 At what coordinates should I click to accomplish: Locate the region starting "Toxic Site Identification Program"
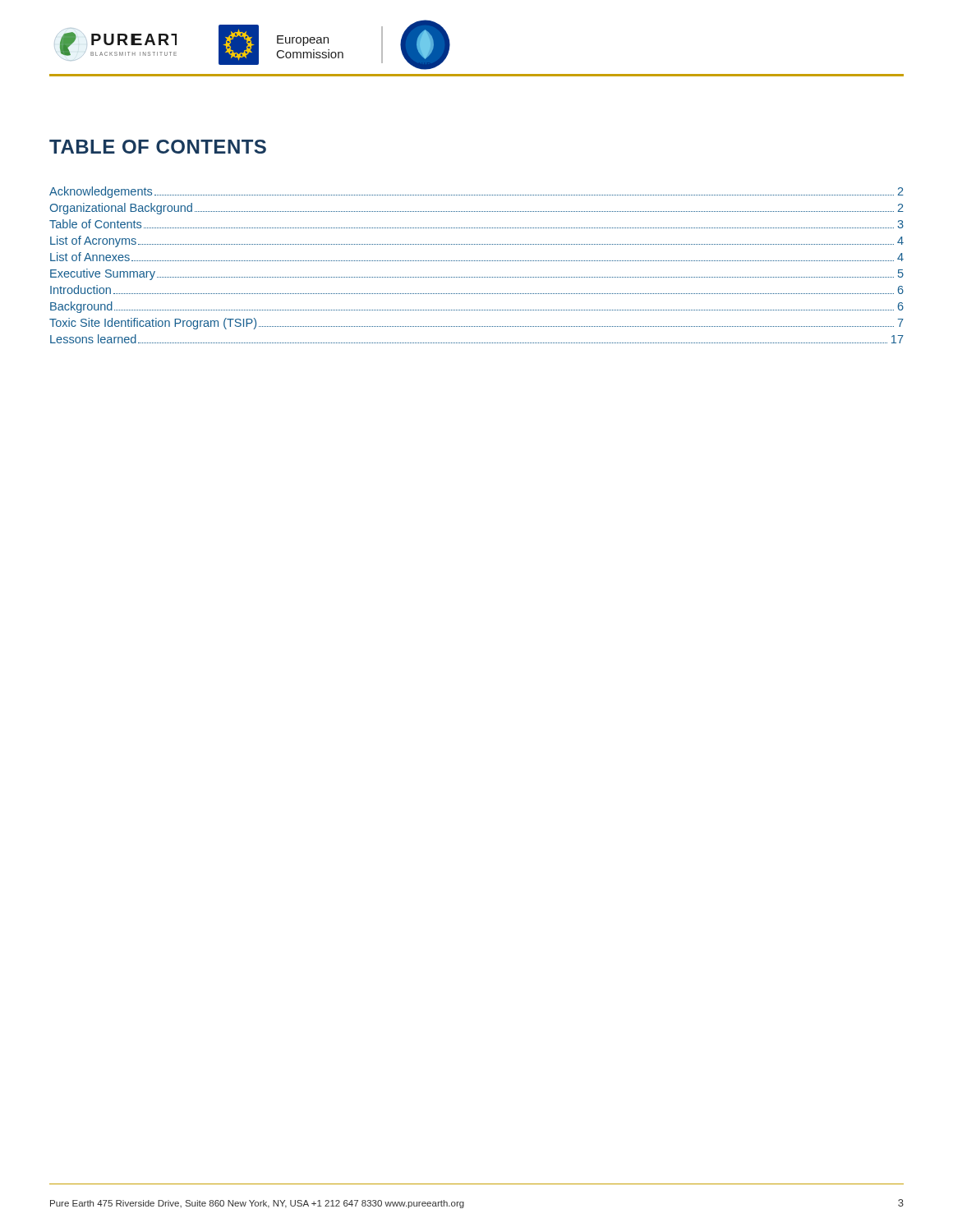pos(476,323)
